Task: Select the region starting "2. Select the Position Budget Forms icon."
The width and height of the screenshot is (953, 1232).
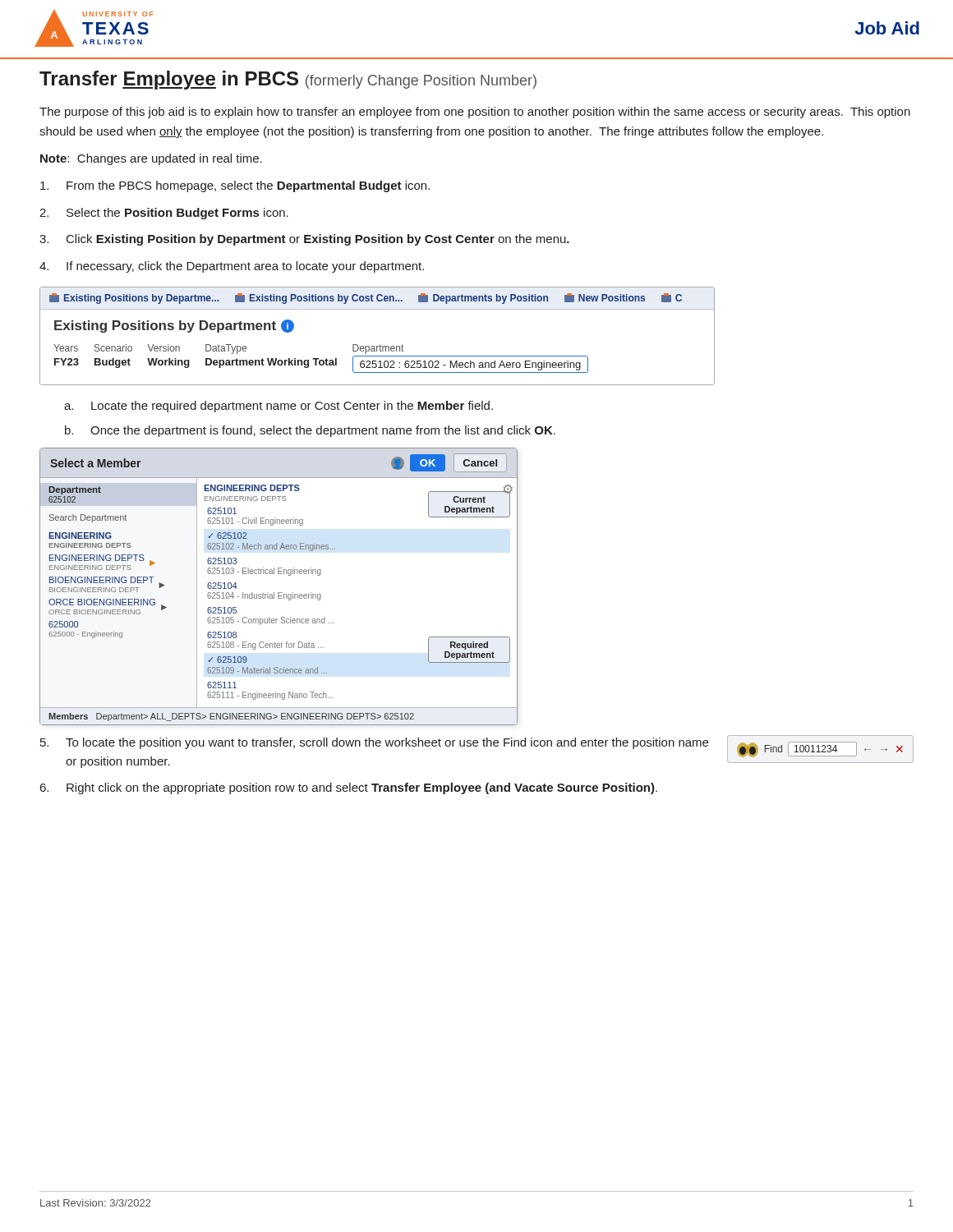Action: point(164,214)
